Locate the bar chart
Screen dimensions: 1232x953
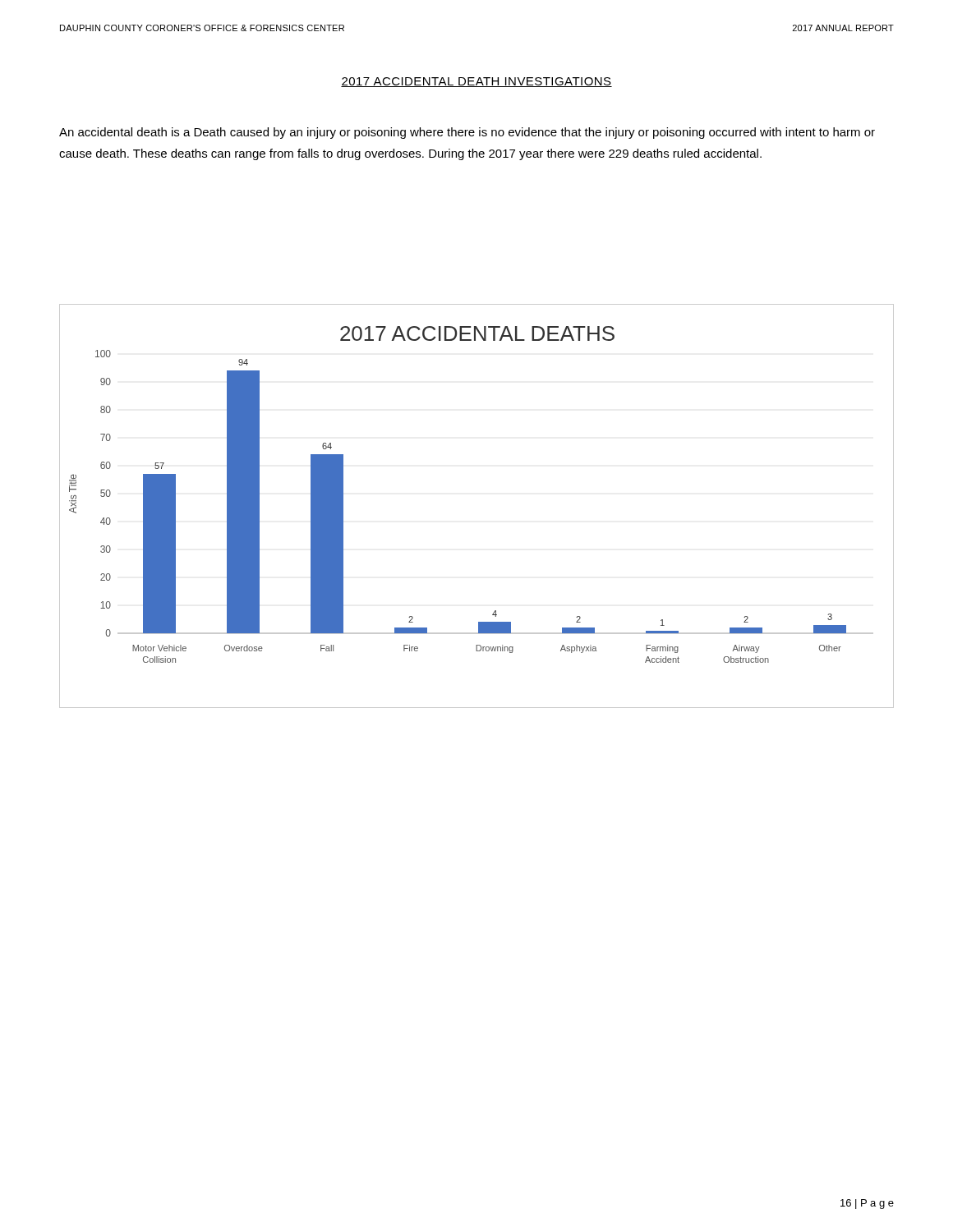click(x=476, y=506)
